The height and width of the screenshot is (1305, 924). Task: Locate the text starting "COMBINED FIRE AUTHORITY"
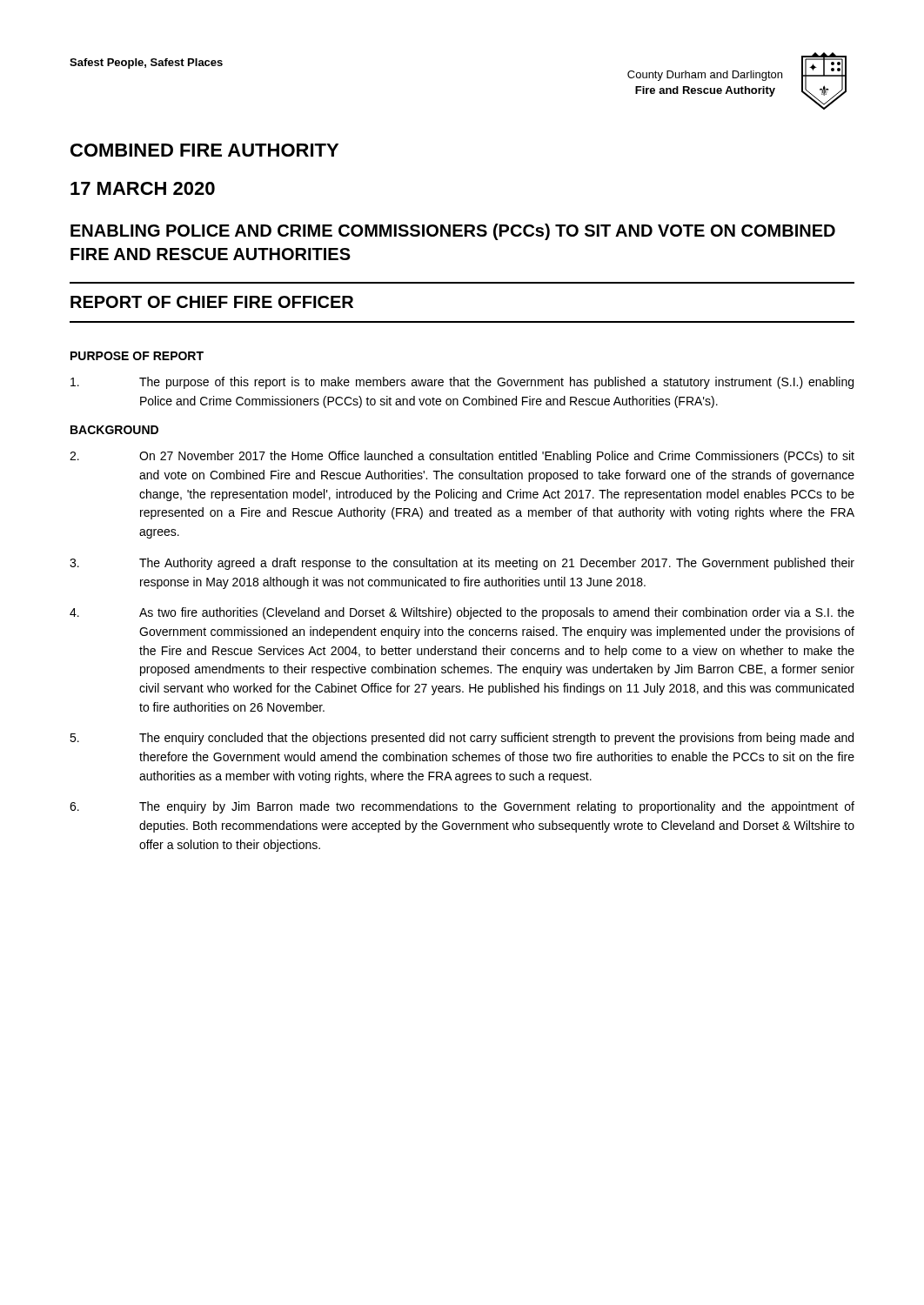[204, 150]
